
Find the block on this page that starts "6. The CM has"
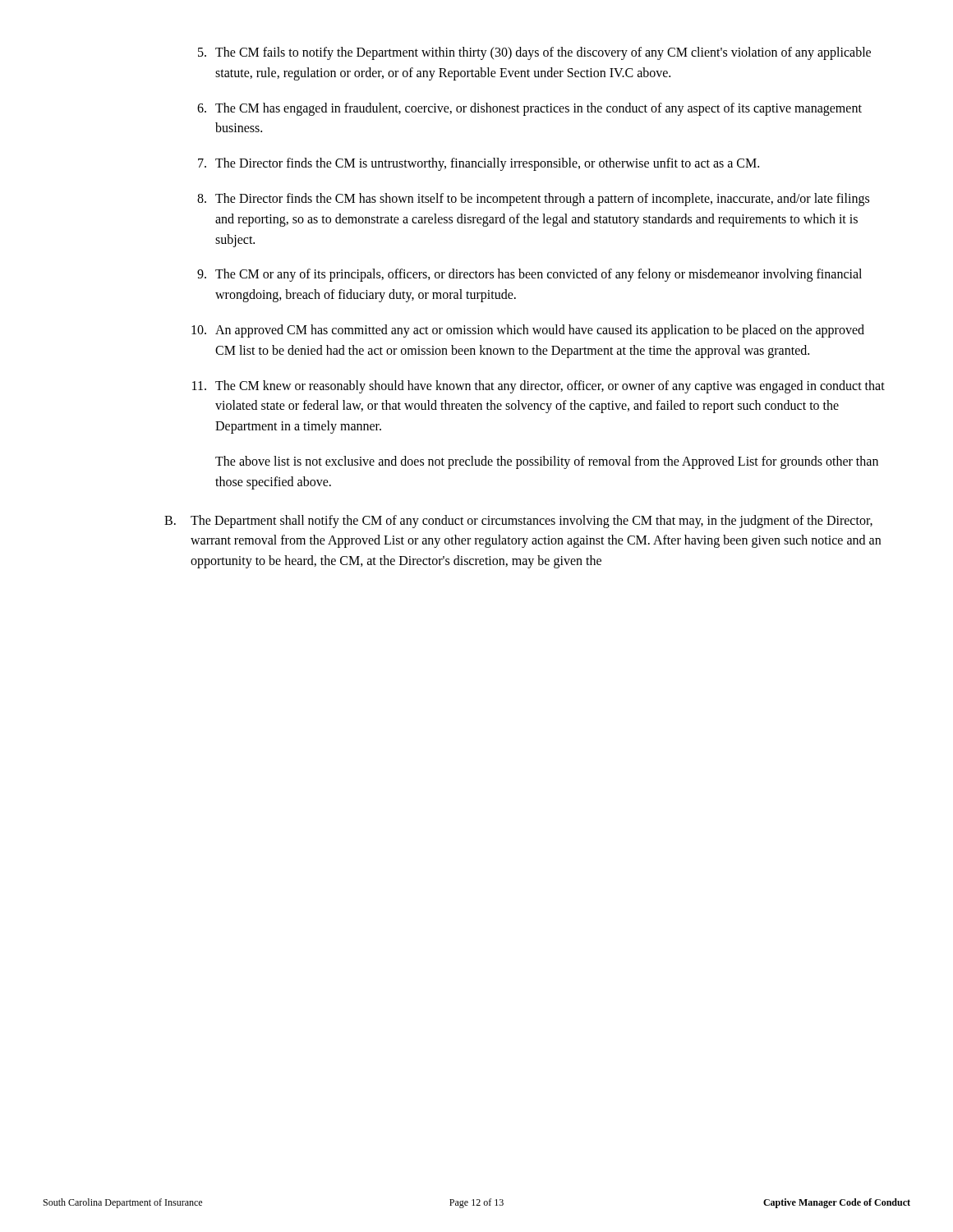526,119
